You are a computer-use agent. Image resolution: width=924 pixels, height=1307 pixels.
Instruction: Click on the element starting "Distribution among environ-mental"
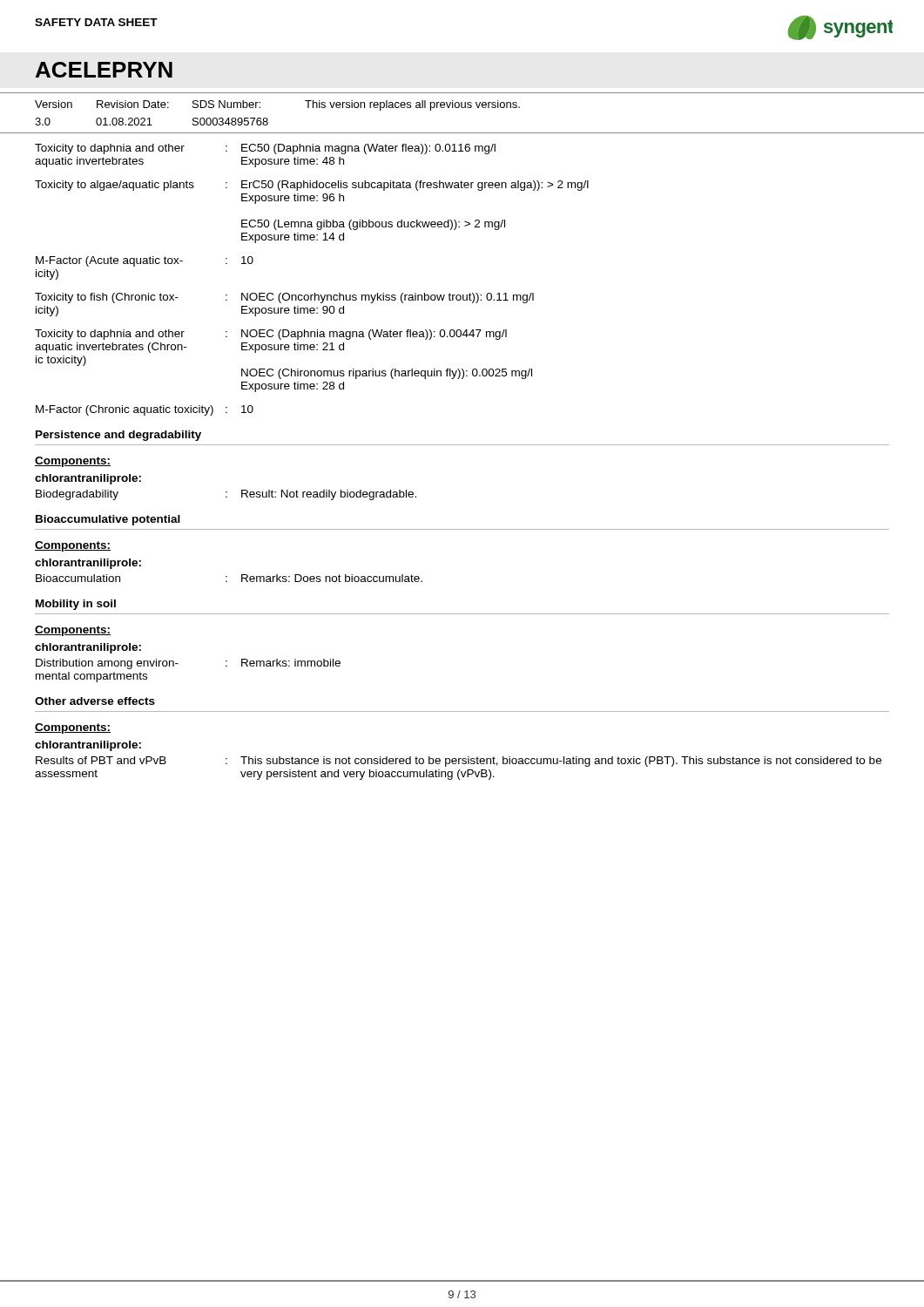pyautogui.click(x=105, y=664)
